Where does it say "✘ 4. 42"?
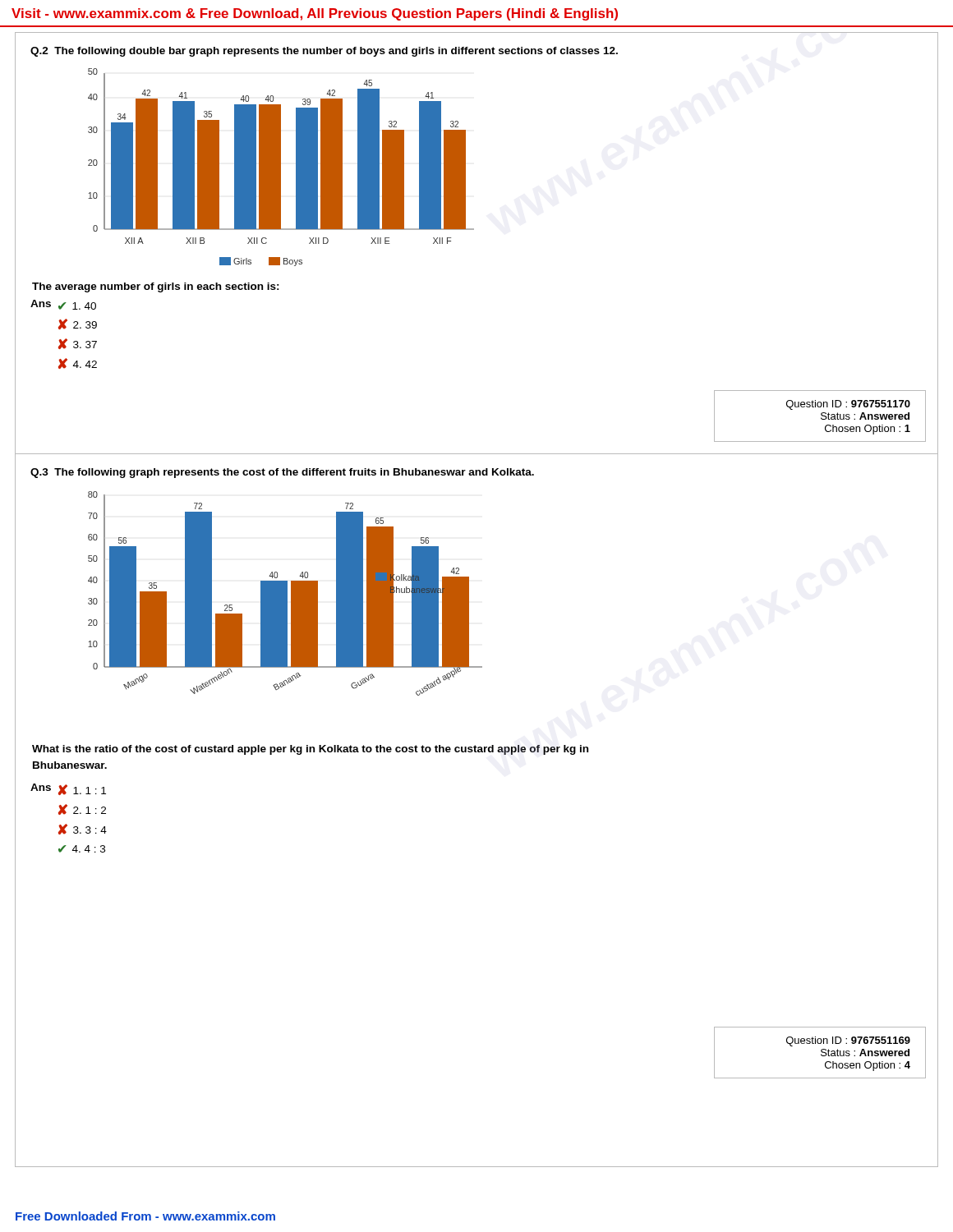This screenshot has height=1232, width=953. pyautogui.click(x=77, y=364)
